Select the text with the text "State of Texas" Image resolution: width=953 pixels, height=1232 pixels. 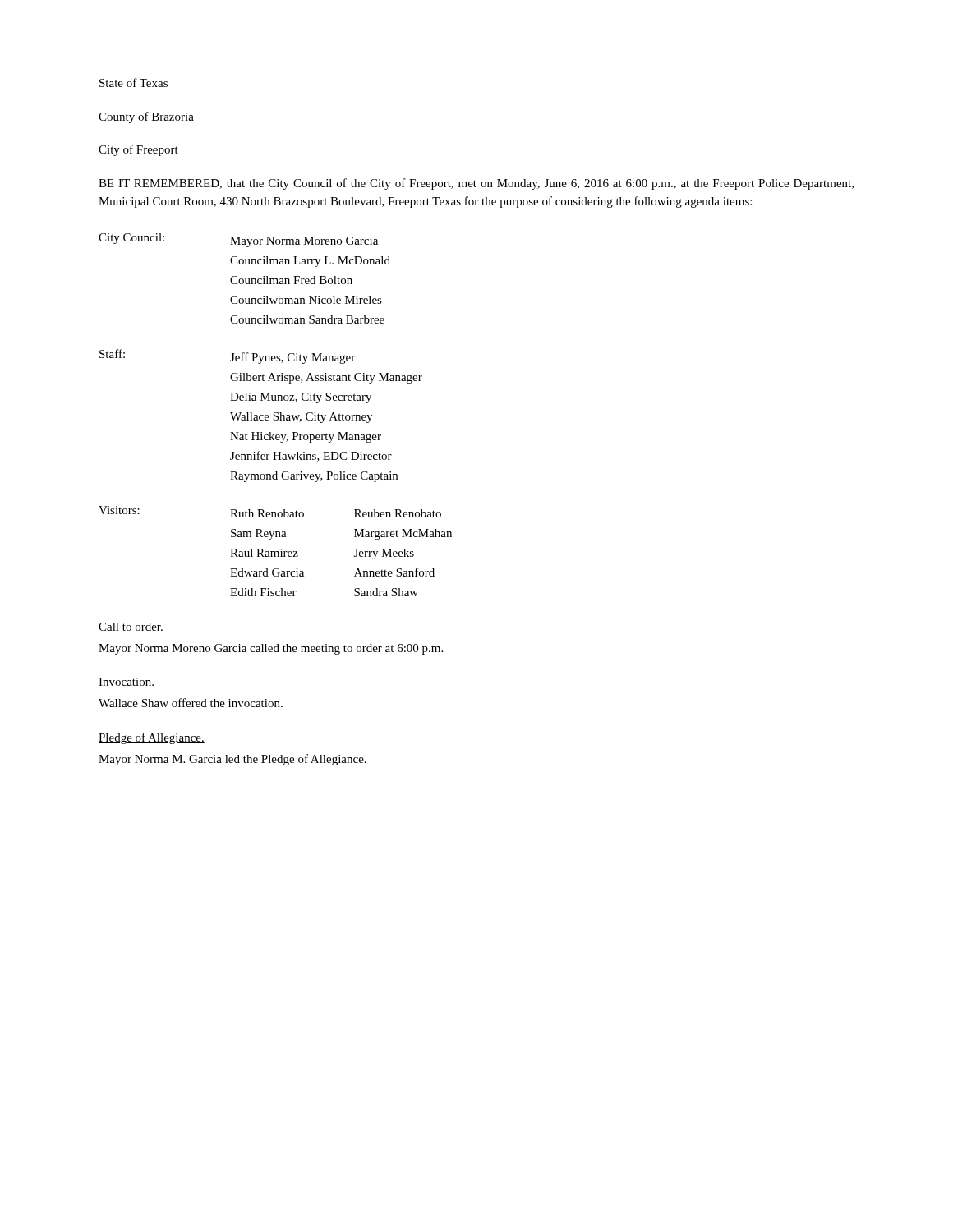pos(133,83)
